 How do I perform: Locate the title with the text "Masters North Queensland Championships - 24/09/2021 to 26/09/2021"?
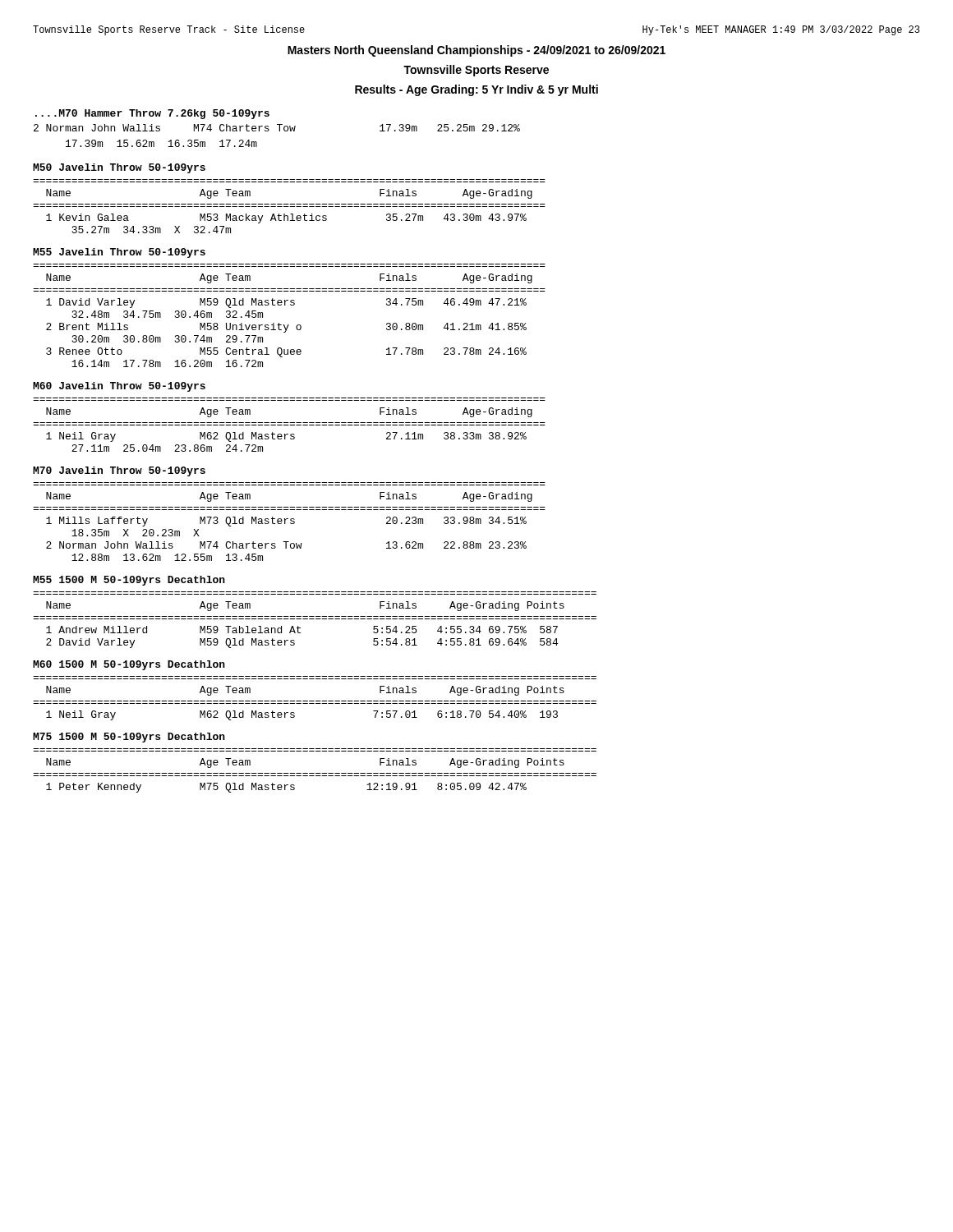pos(476,70)
